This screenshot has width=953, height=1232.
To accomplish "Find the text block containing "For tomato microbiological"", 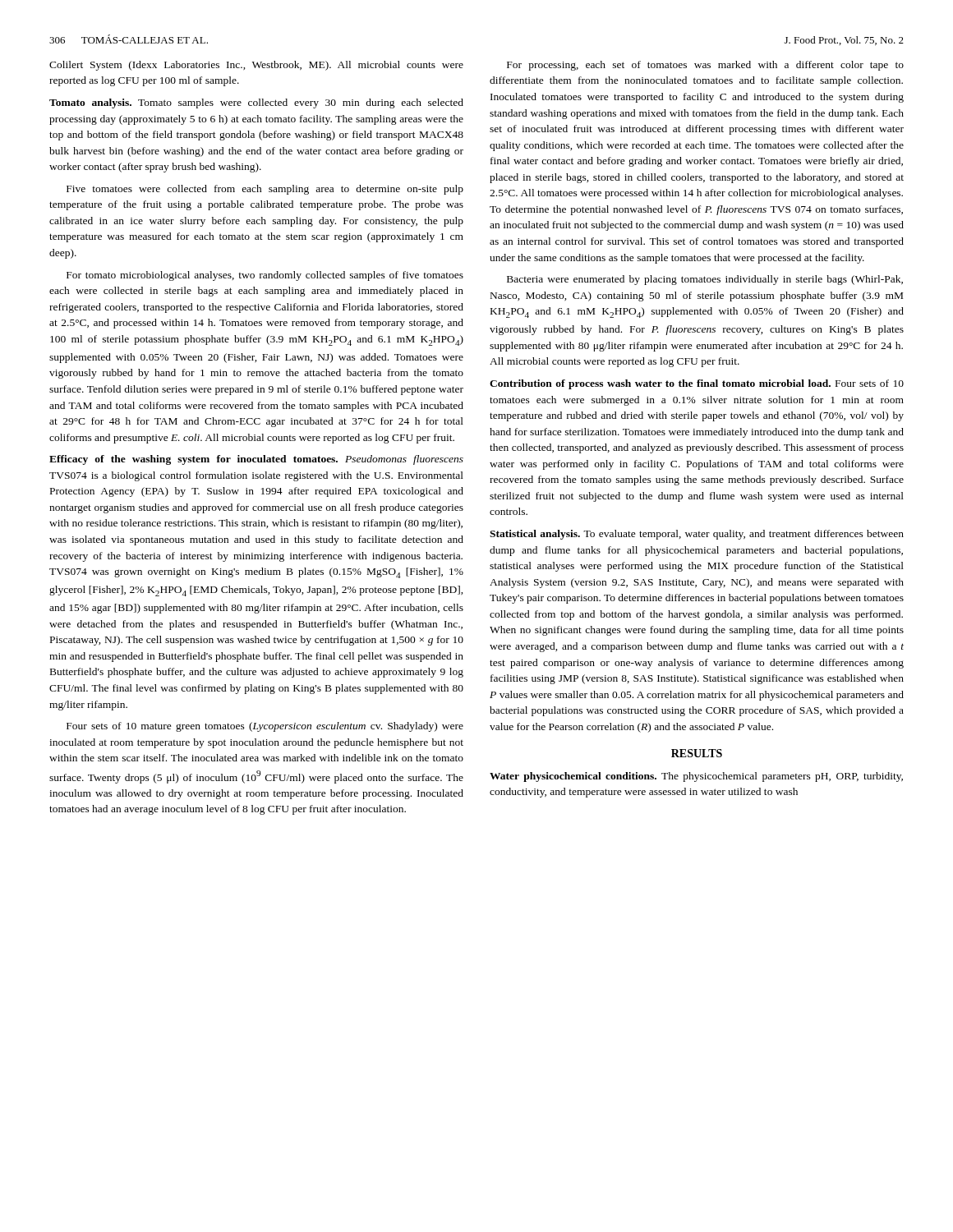I will pyautogui.click(x=256, y=356).
